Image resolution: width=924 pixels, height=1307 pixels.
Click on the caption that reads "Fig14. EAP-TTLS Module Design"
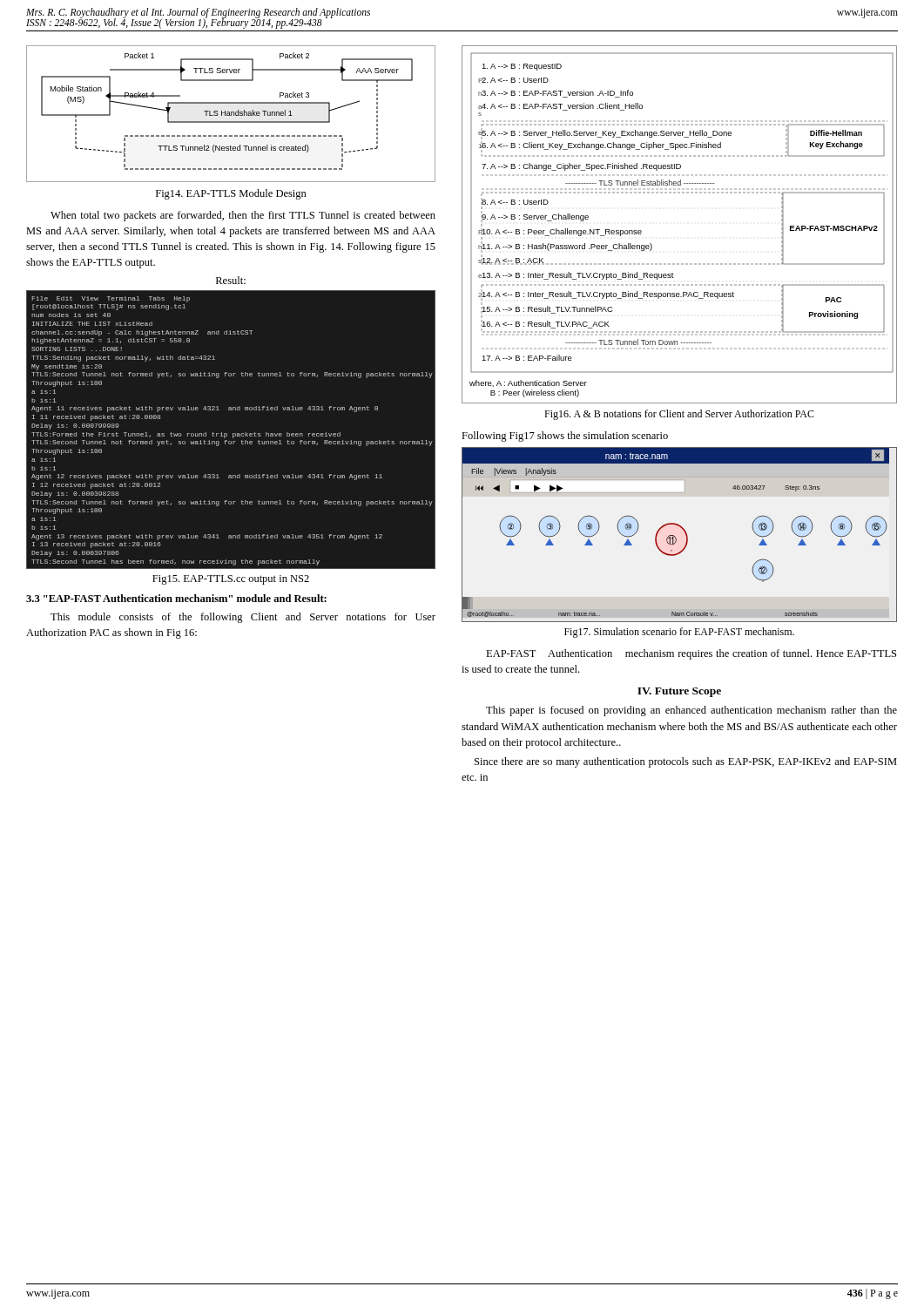coord(231,193)
